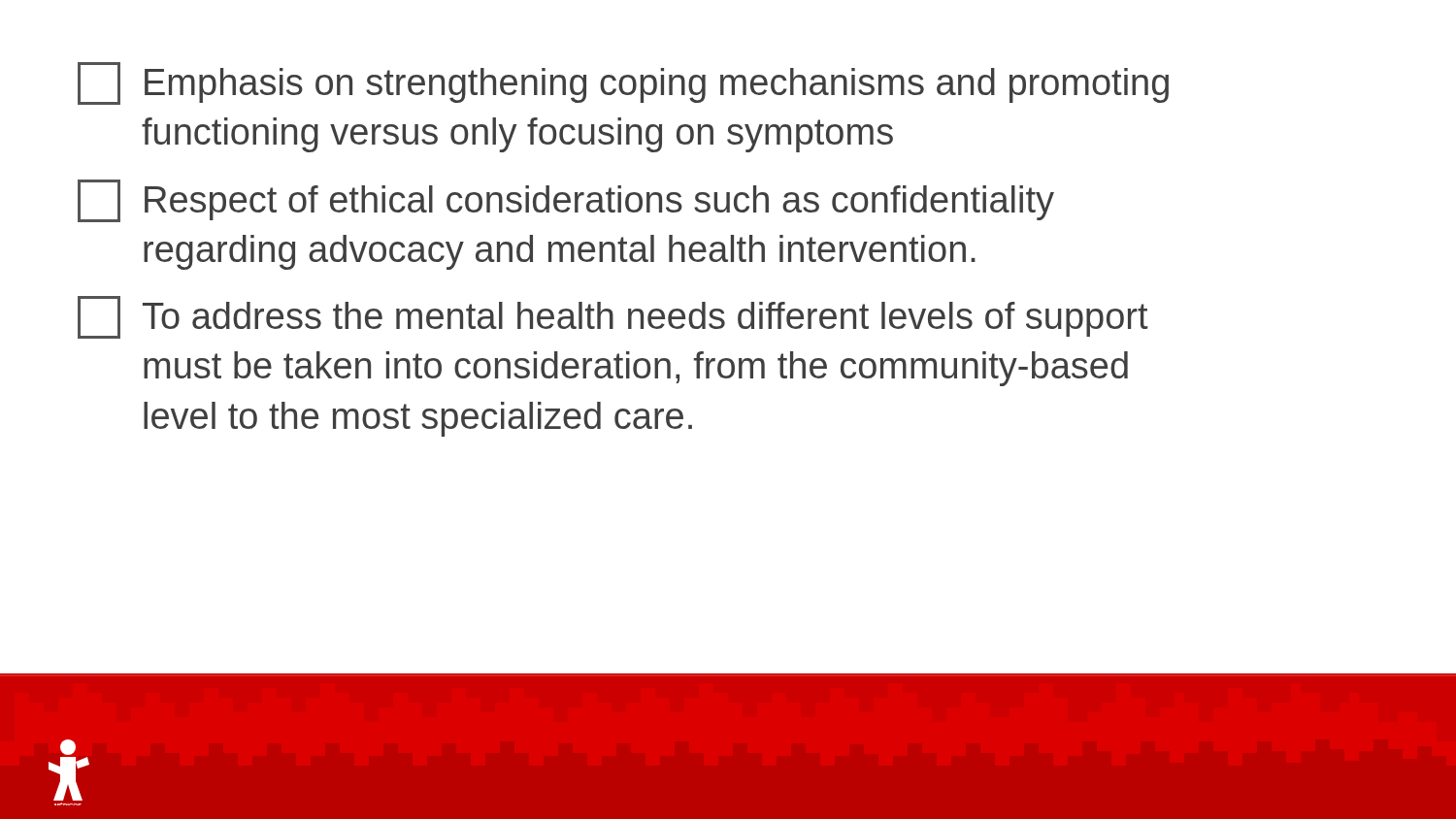Locate the region starting "To address the mental"
This screenshot has height=819, width=1456.
tap(728, 367)
